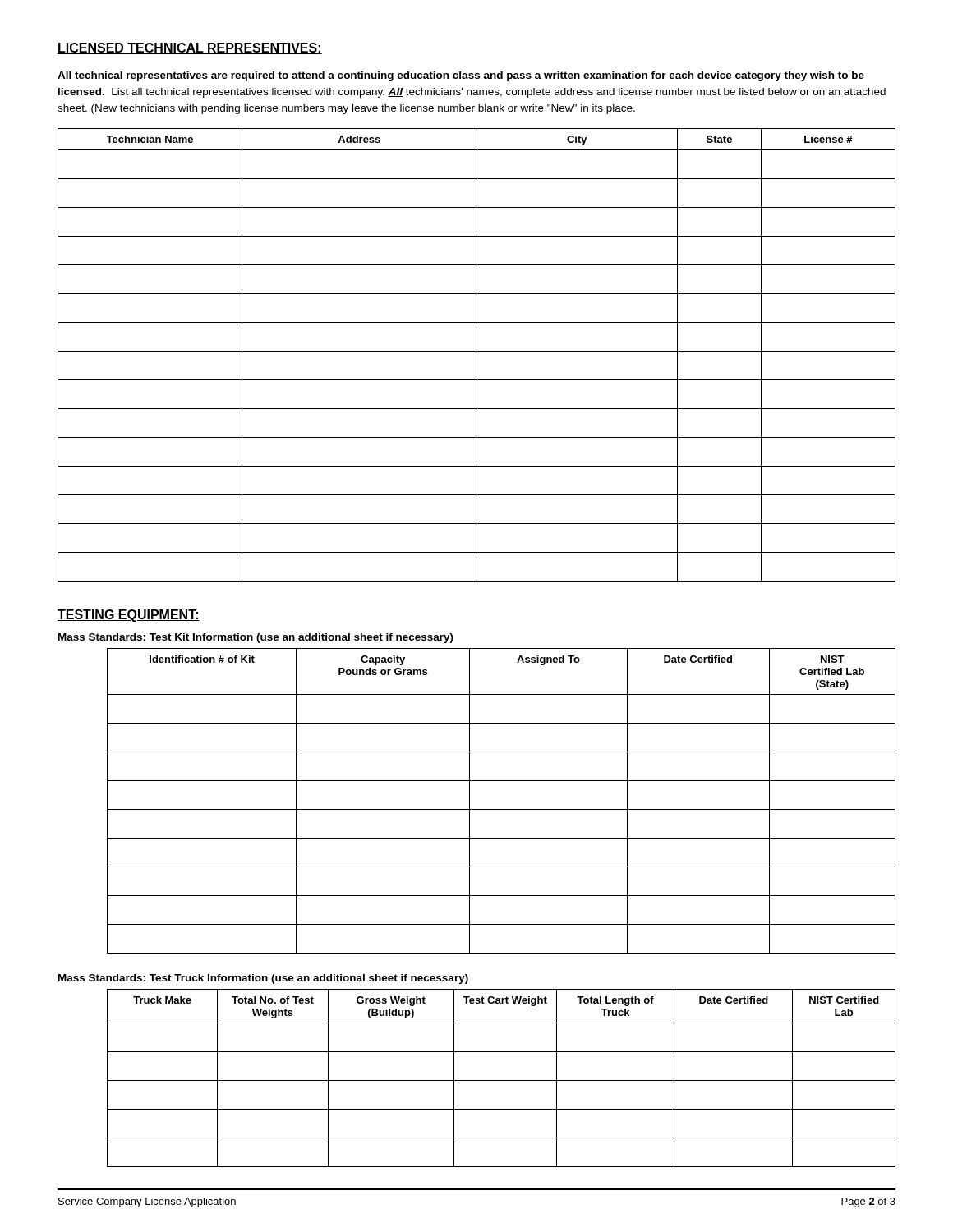Image resolution: width=953 pixels, height=1232 pixels.
Task: Locate the table with the text "NIST Certified Lab (State)"
Action: (476, 801)
